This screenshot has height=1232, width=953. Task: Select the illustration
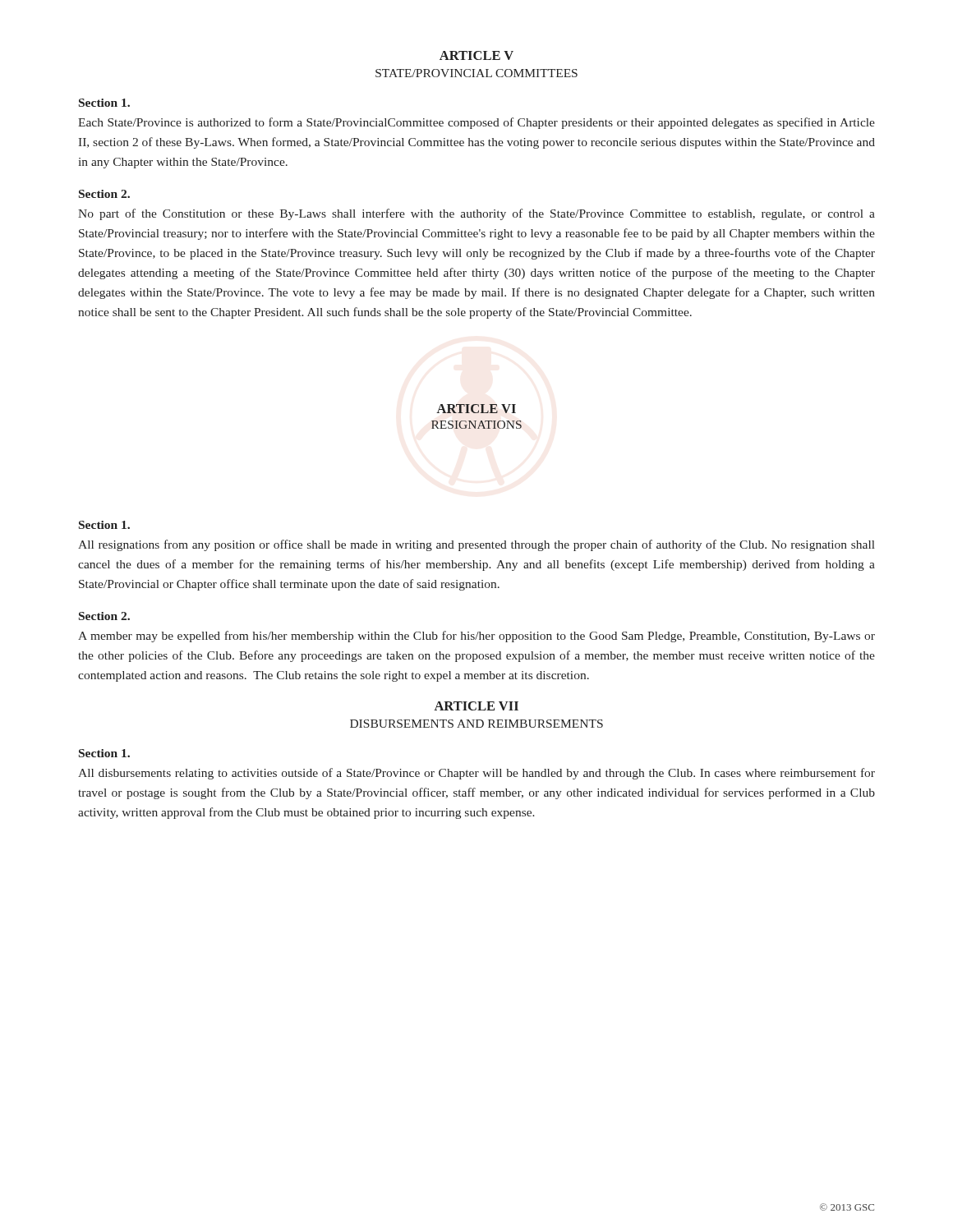coord(476,417)
